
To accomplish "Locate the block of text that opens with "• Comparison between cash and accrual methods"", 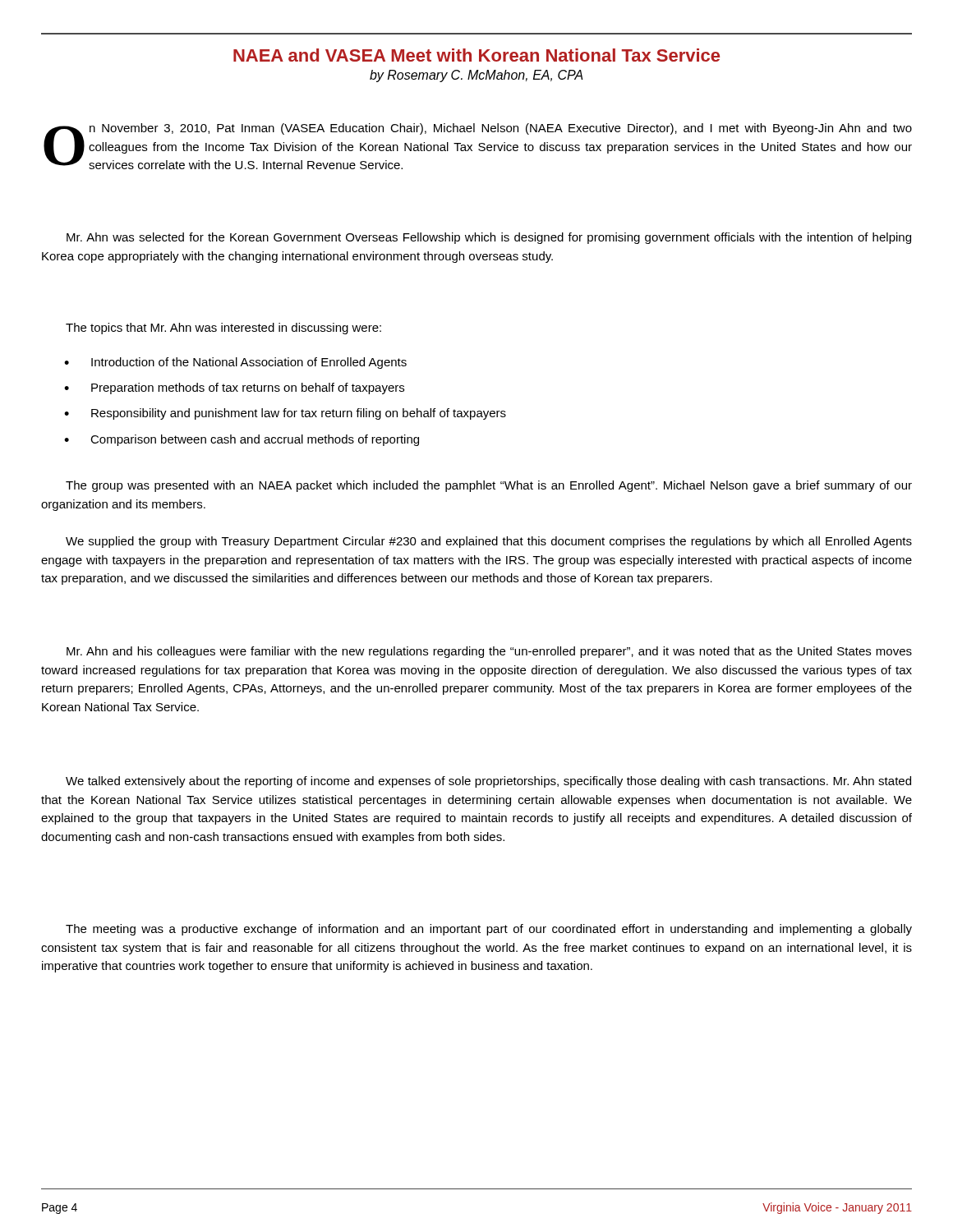I will [230, 440].
